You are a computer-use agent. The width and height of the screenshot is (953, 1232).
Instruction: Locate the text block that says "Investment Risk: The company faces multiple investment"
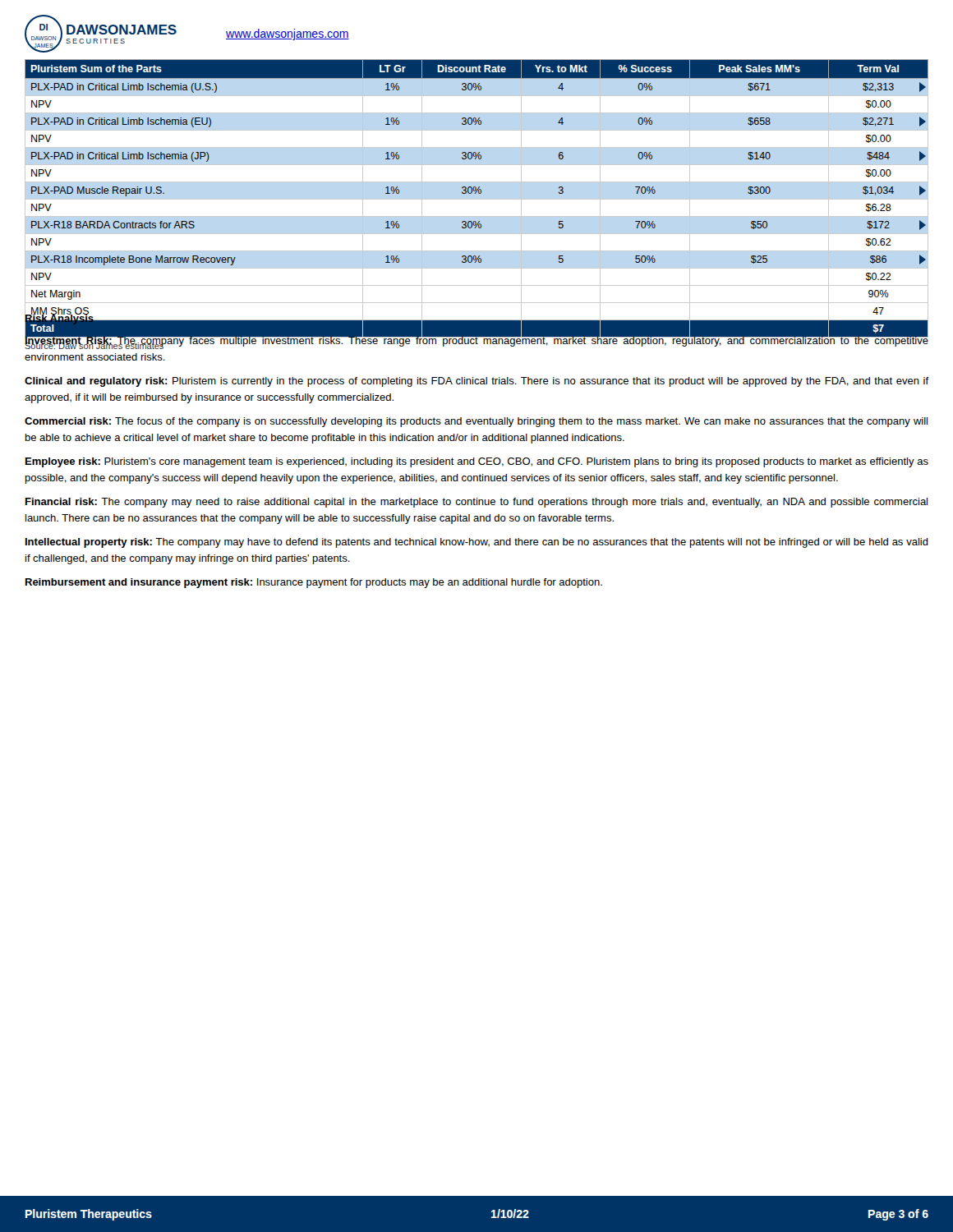(x=476, y=348)
